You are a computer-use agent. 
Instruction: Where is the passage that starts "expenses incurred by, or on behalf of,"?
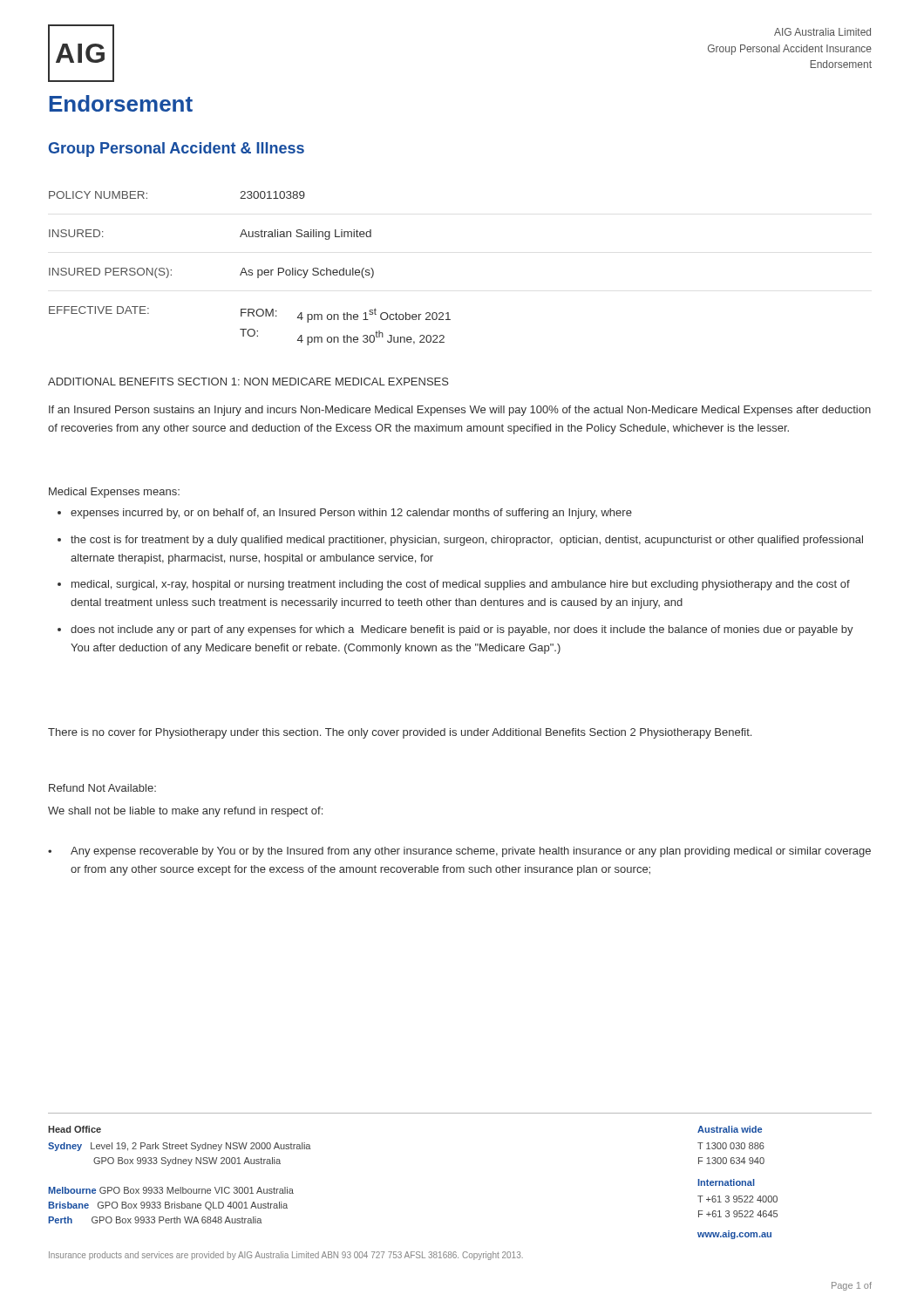pos(460,581)
